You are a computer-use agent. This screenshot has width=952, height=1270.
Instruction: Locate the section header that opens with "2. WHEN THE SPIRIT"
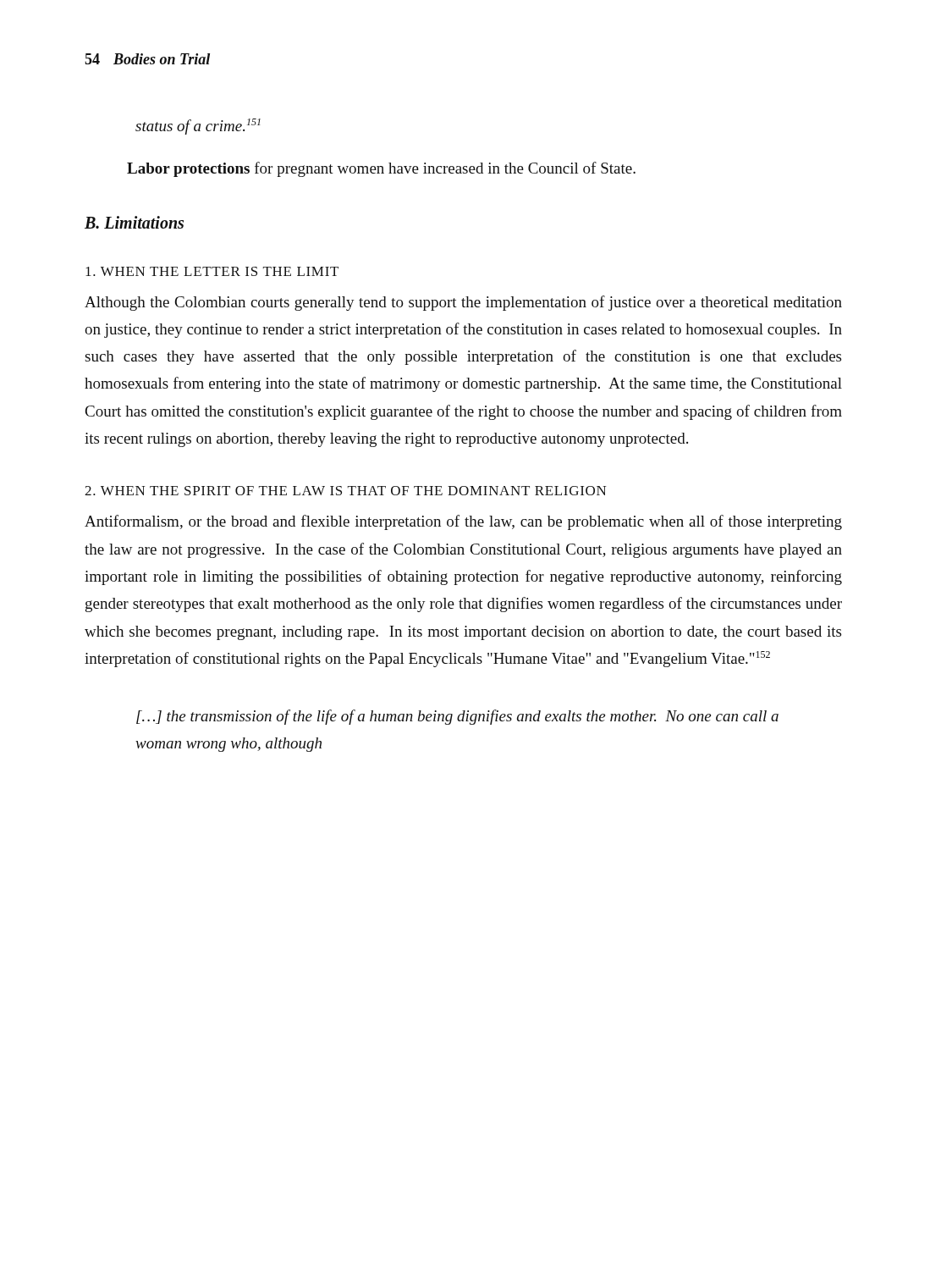[x=346, y=491]
